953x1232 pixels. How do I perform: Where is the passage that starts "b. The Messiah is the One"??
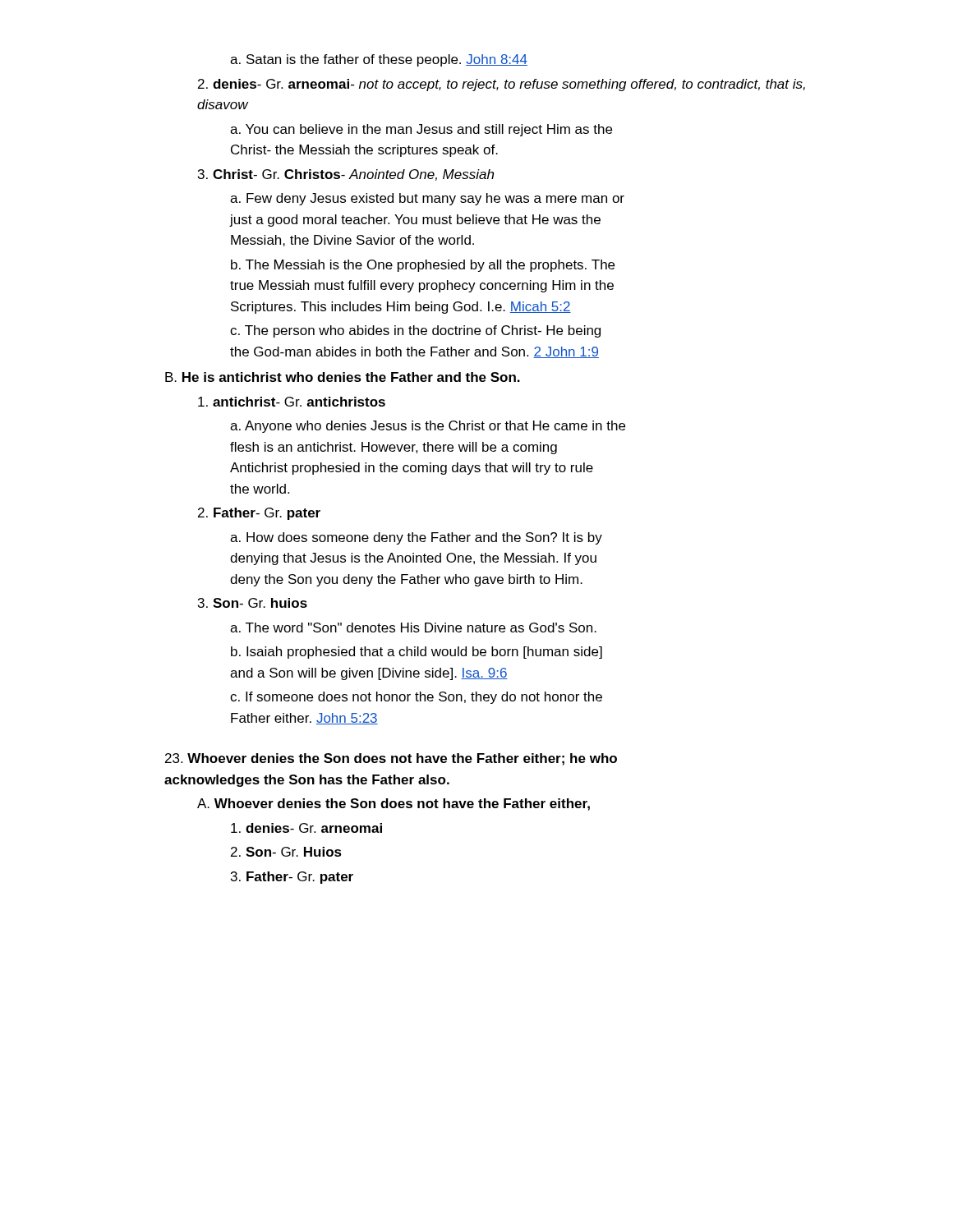tap(423, 285)
